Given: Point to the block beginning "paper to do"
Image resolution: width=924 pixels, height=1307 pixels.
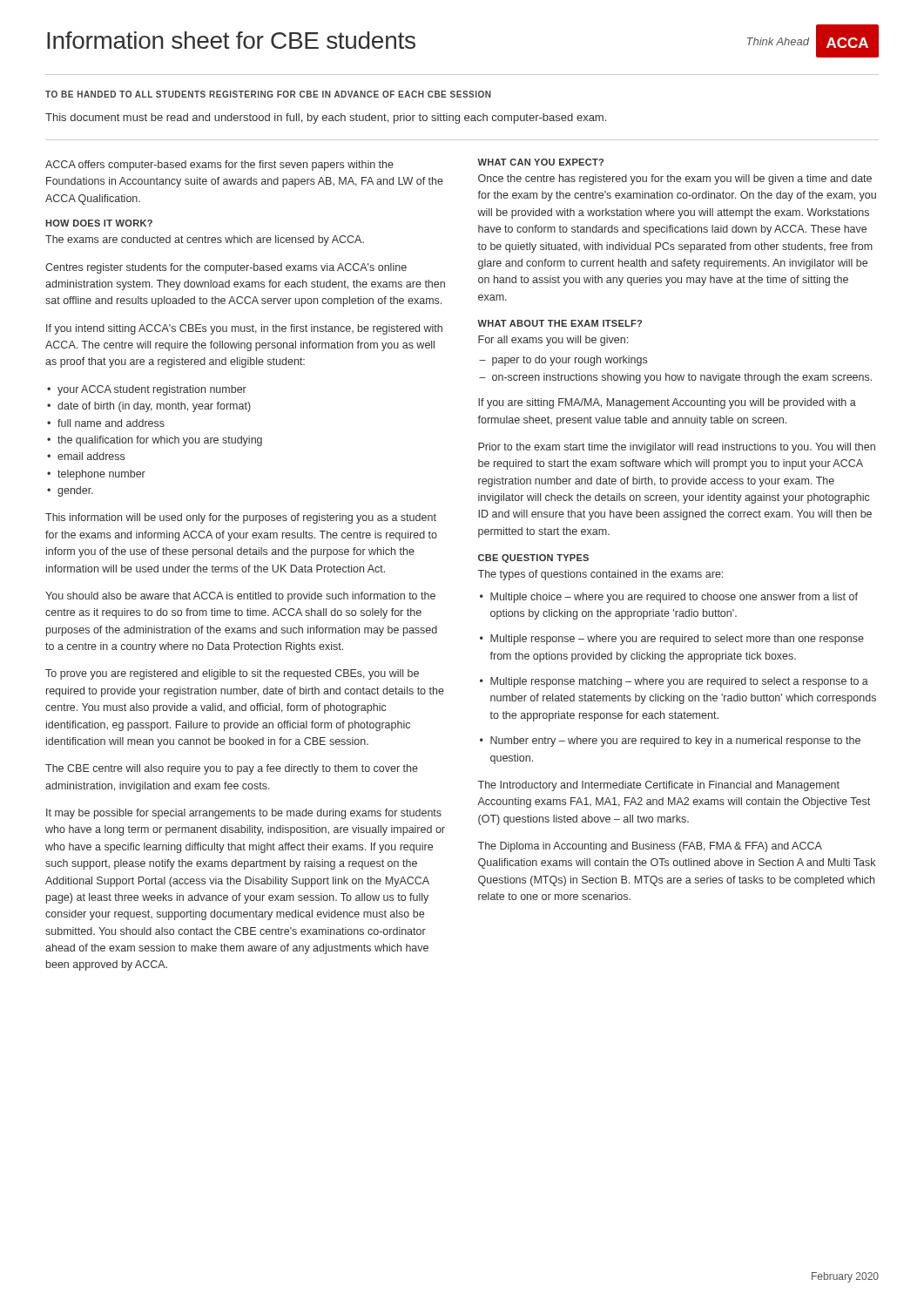Looking at the screenshot, I should coord(570,360).
